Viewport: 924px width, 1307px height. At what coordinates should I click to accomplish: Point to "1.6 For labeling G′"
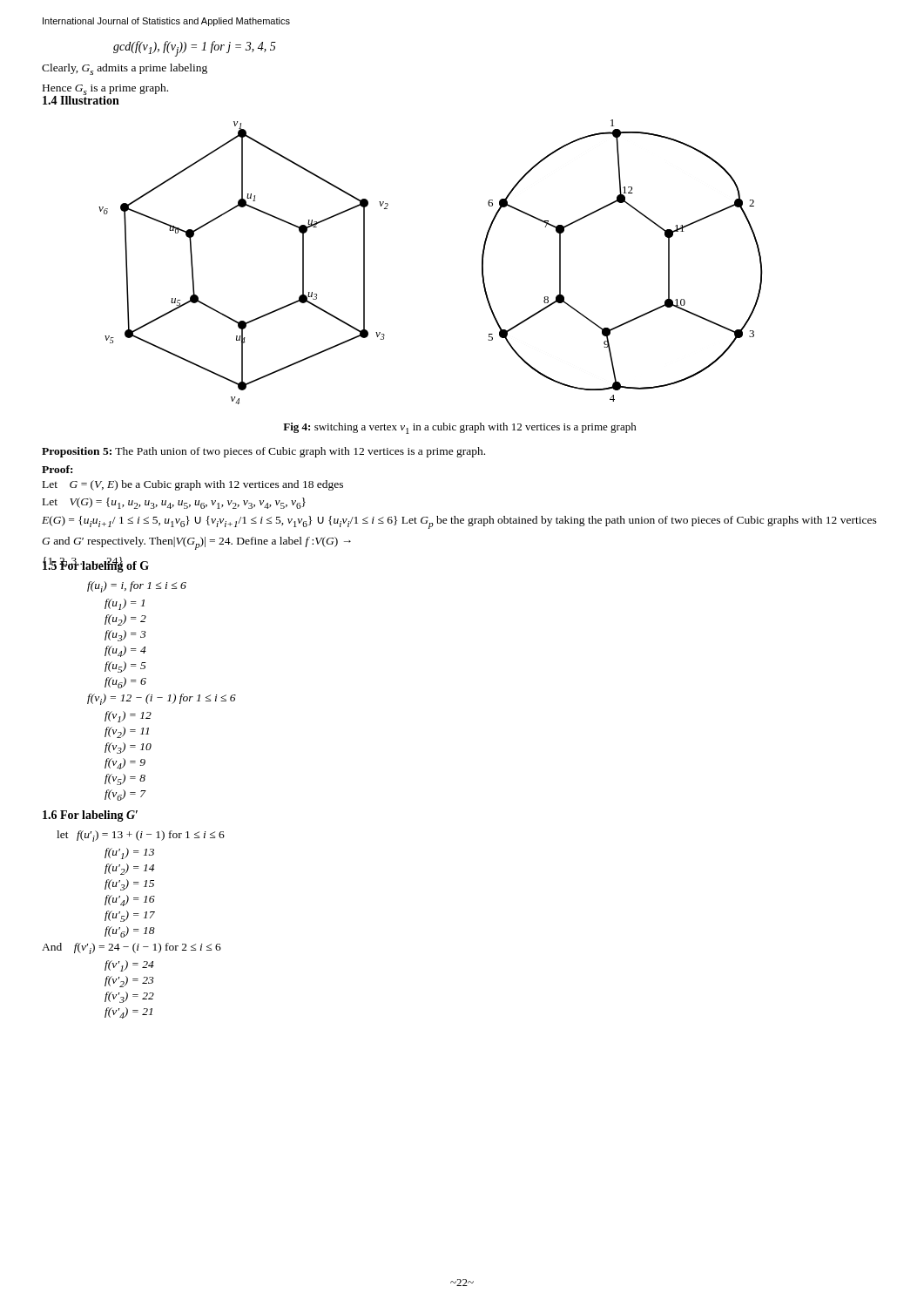[90, 815]
